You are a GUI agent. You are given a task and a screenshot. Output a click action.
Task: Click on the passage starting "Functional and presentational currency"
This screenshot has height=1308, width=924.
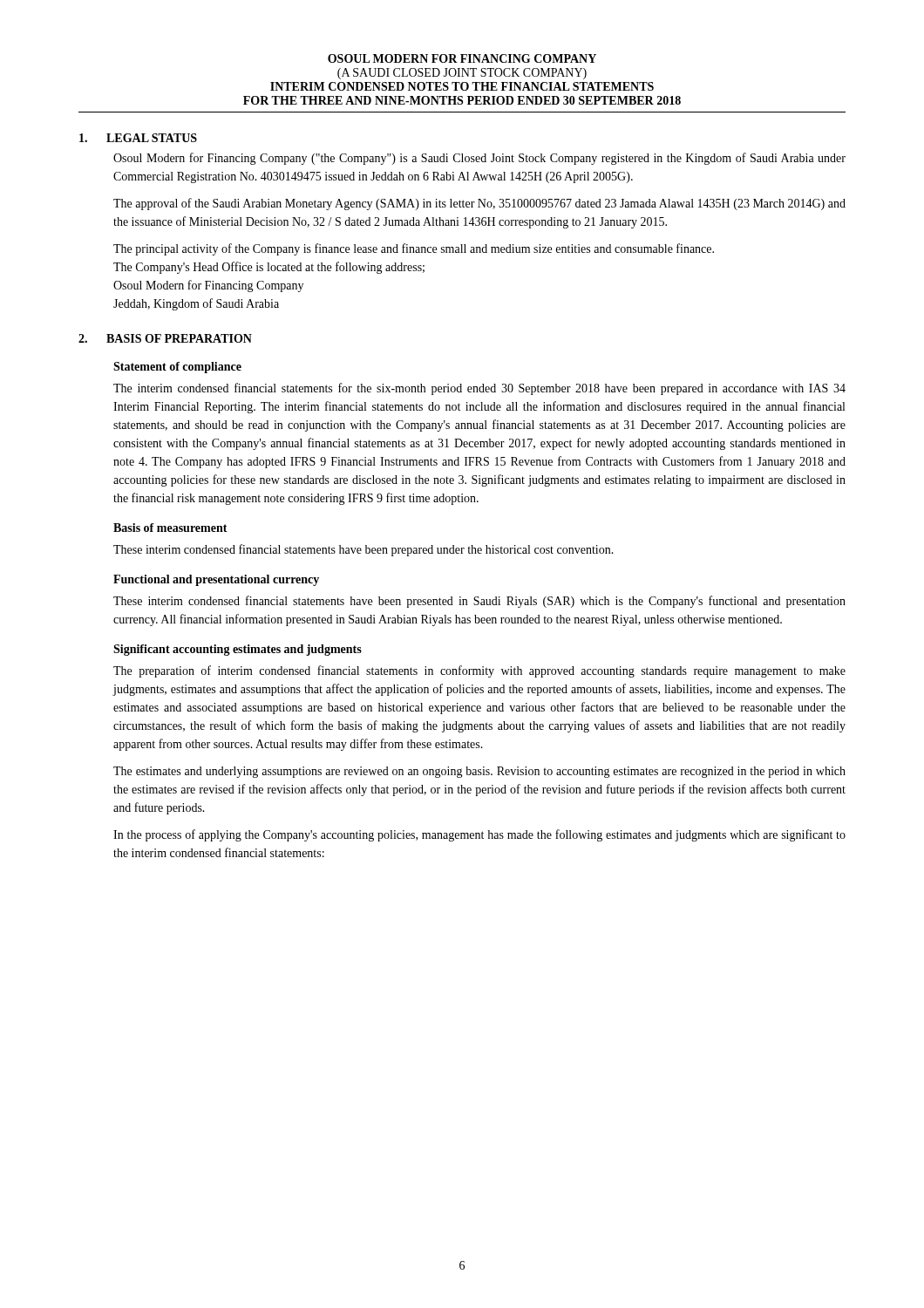click(x=216, y=579)
